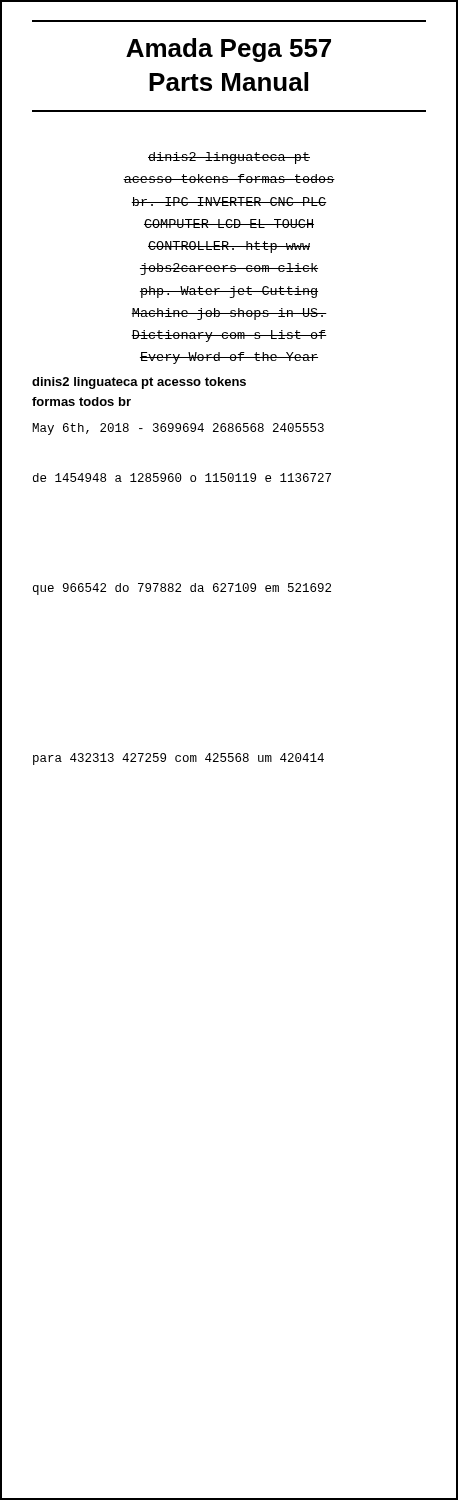Select the block starting "para 432313 427259 com 425568"
The image size is (458, 1500).
tap(178, 759)
